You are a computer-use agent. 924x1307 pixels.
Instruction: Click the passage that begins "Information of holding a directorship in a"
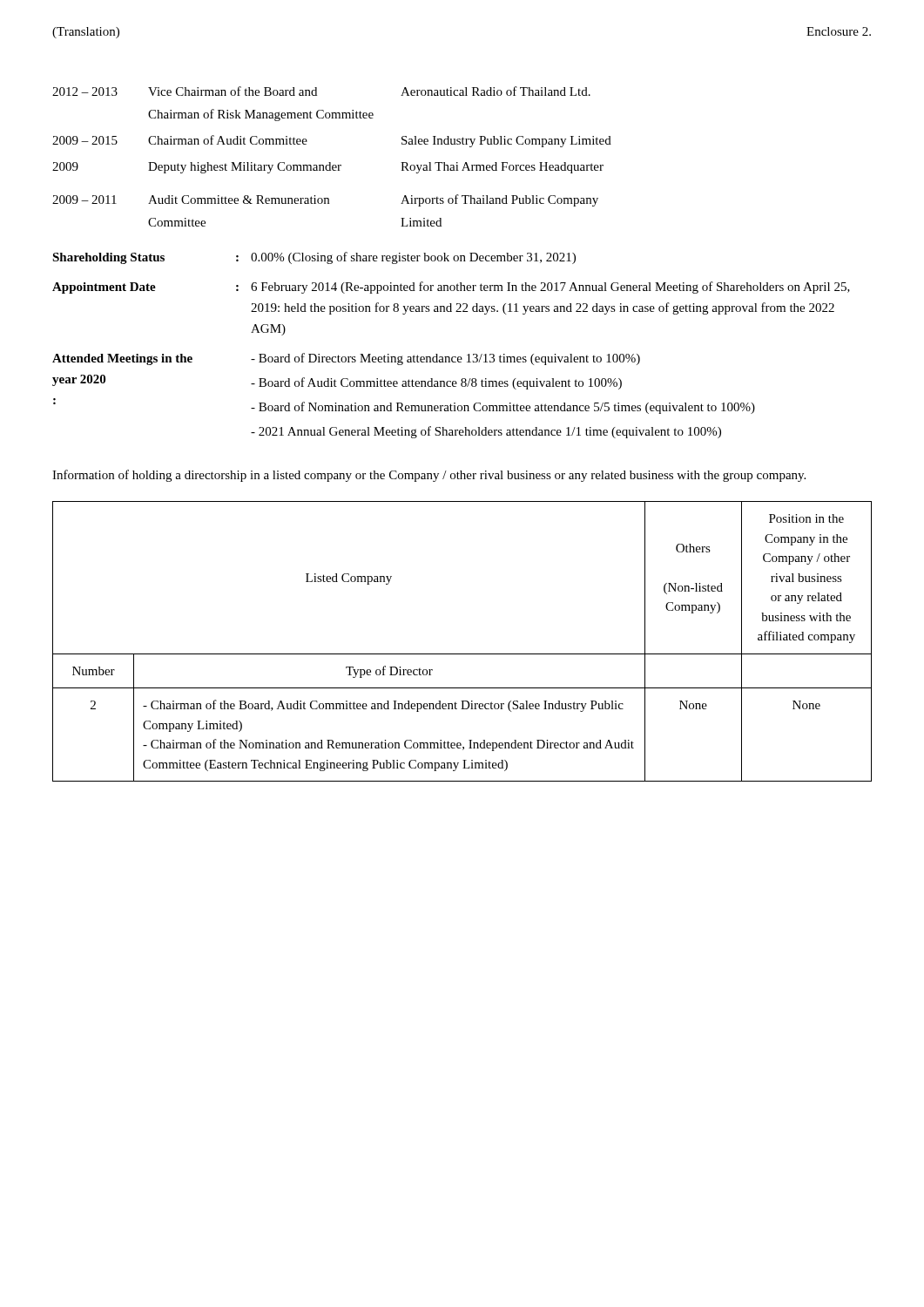[x=430, y=475]
